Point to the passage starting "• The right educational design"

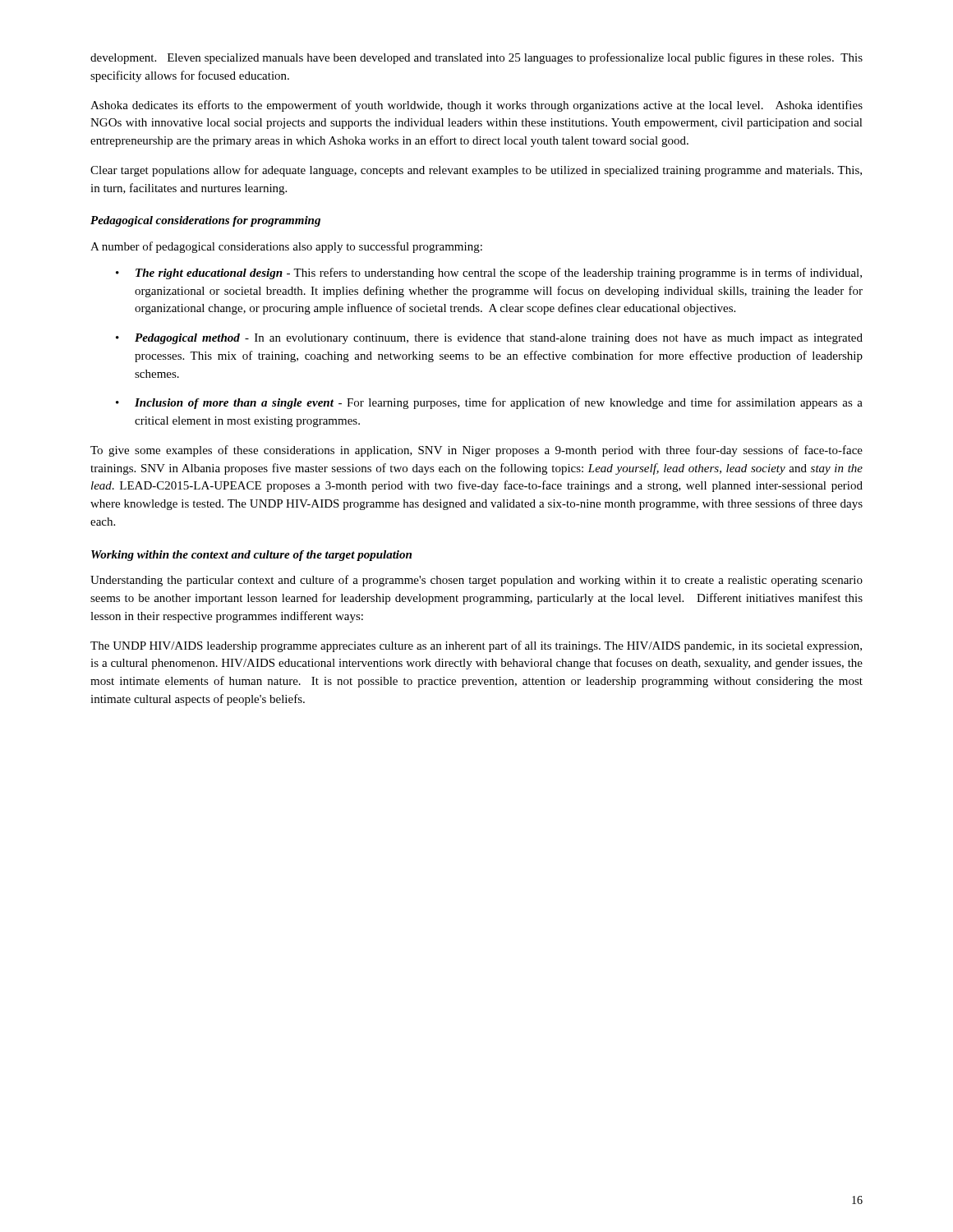489,291
